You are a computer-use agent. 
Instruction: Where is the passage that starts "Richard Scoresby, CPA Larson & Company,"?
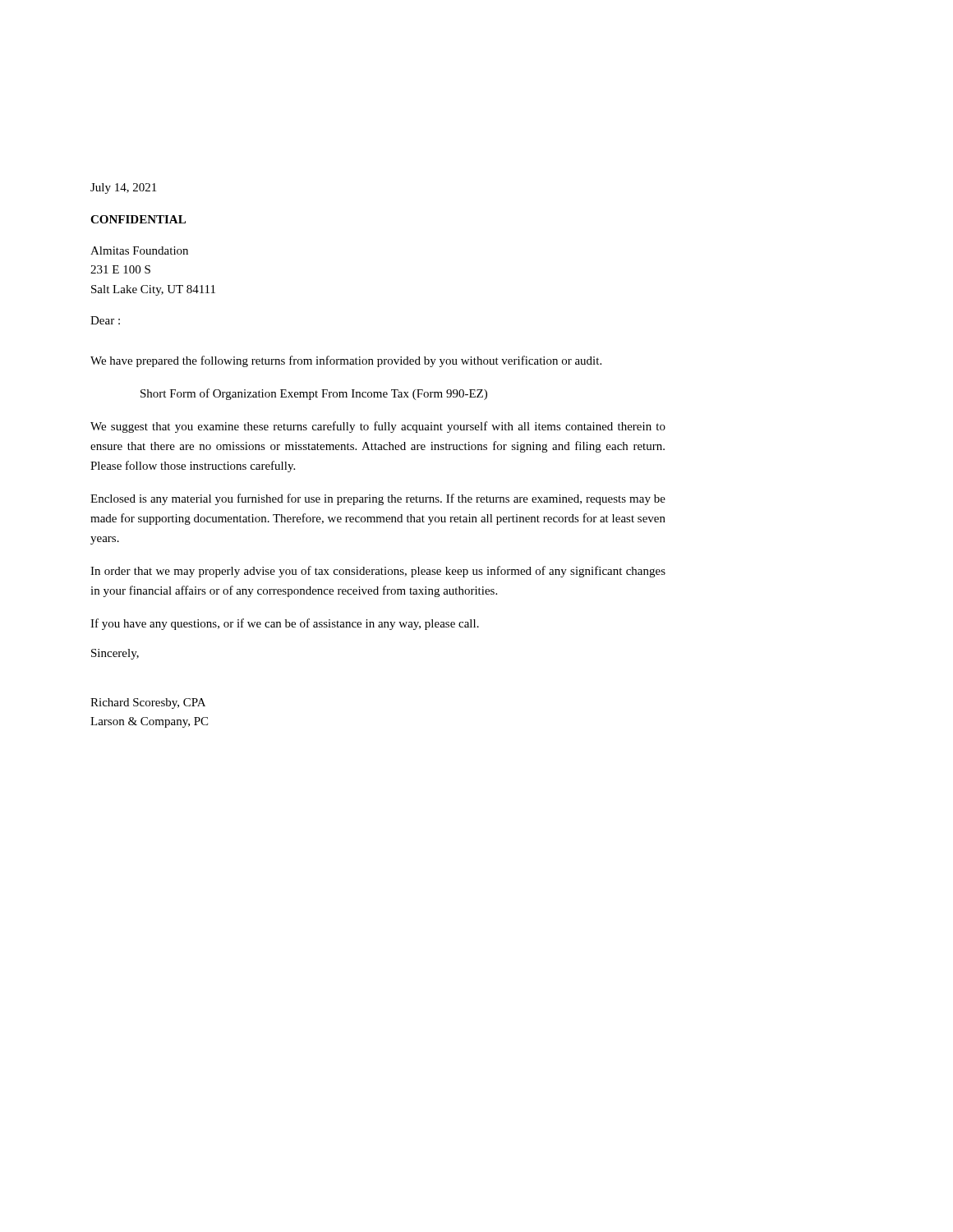150,712
